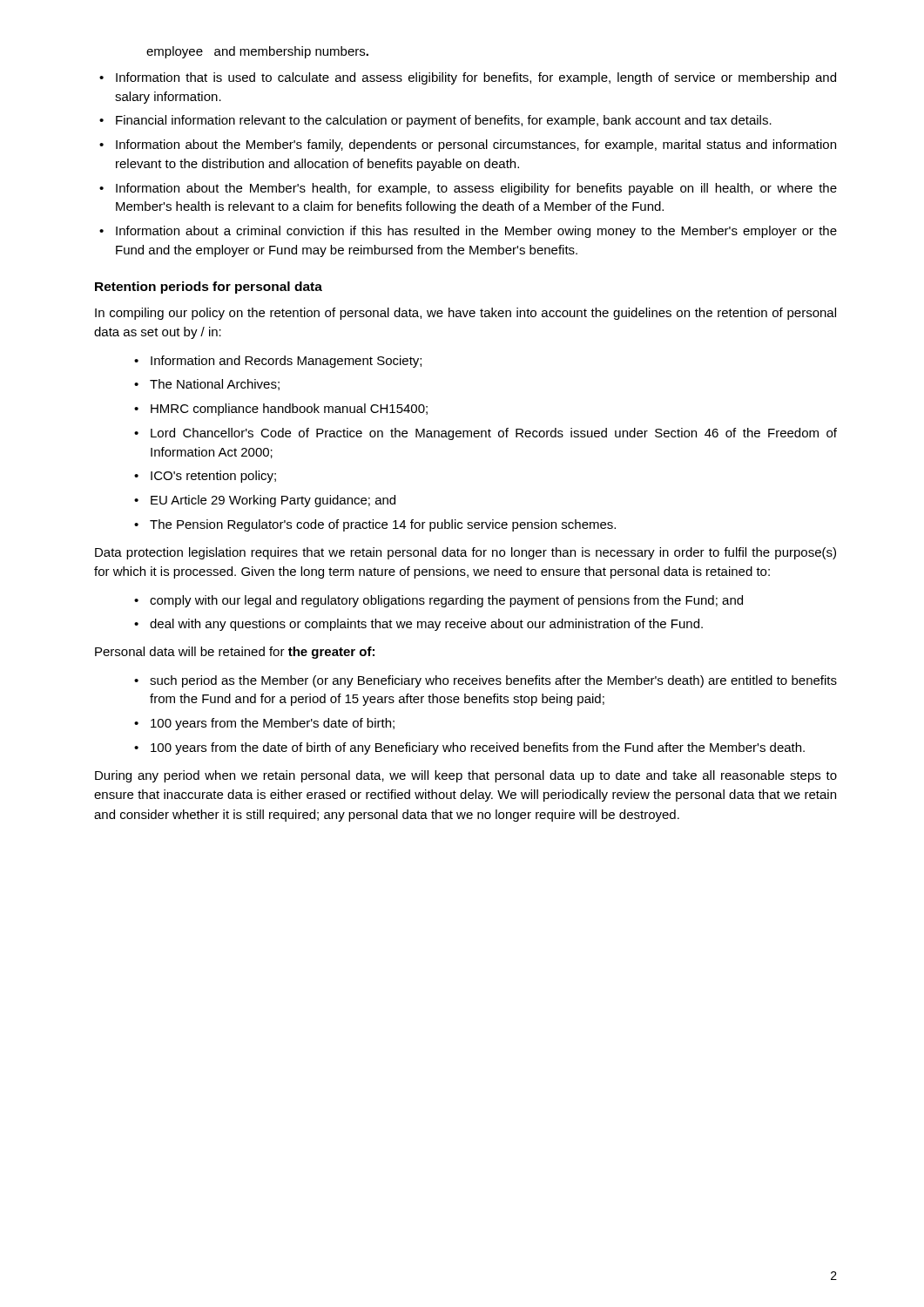Image resolution: width=924 pixels, height=1307 pixels.
Task: Point to the text block starting "EU Article 29 Working Party guidance; and"
Action: coord(273,500)
